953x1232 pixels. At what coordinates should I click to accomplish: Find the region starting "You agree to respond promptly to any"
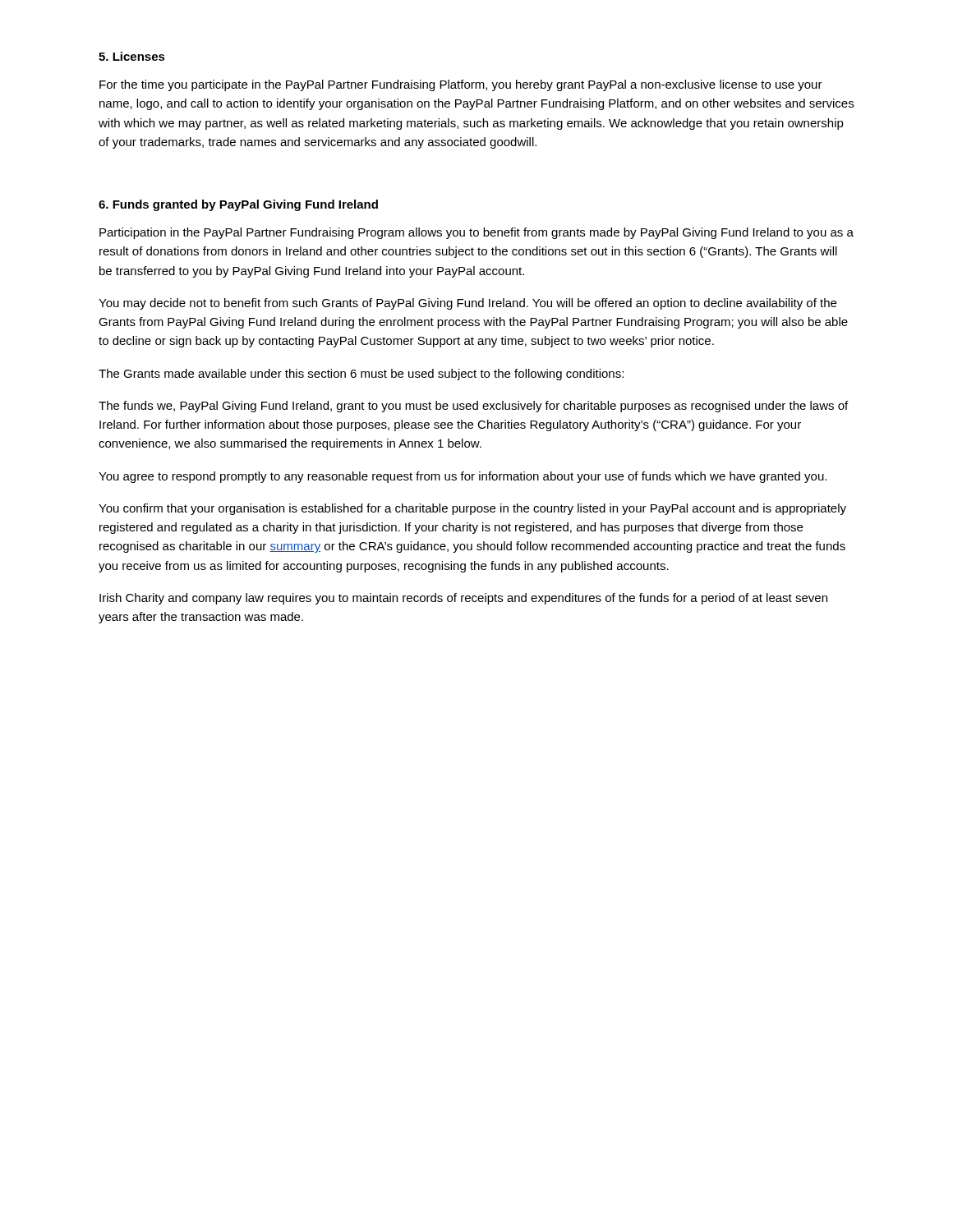click(463, 476)
